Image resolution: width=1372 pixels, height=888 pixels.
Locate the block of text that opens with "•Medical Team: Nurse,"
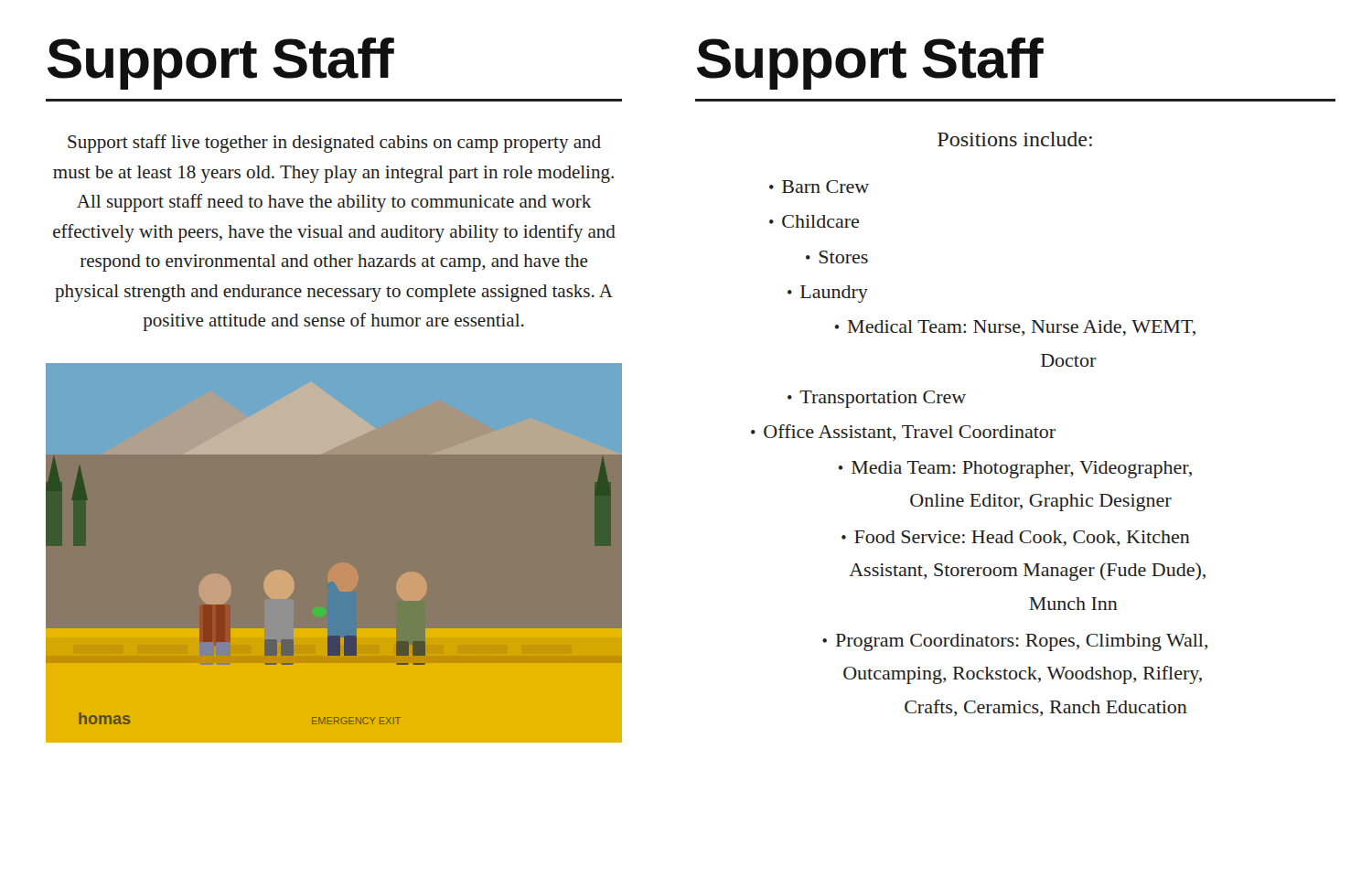coord(1015,343)
